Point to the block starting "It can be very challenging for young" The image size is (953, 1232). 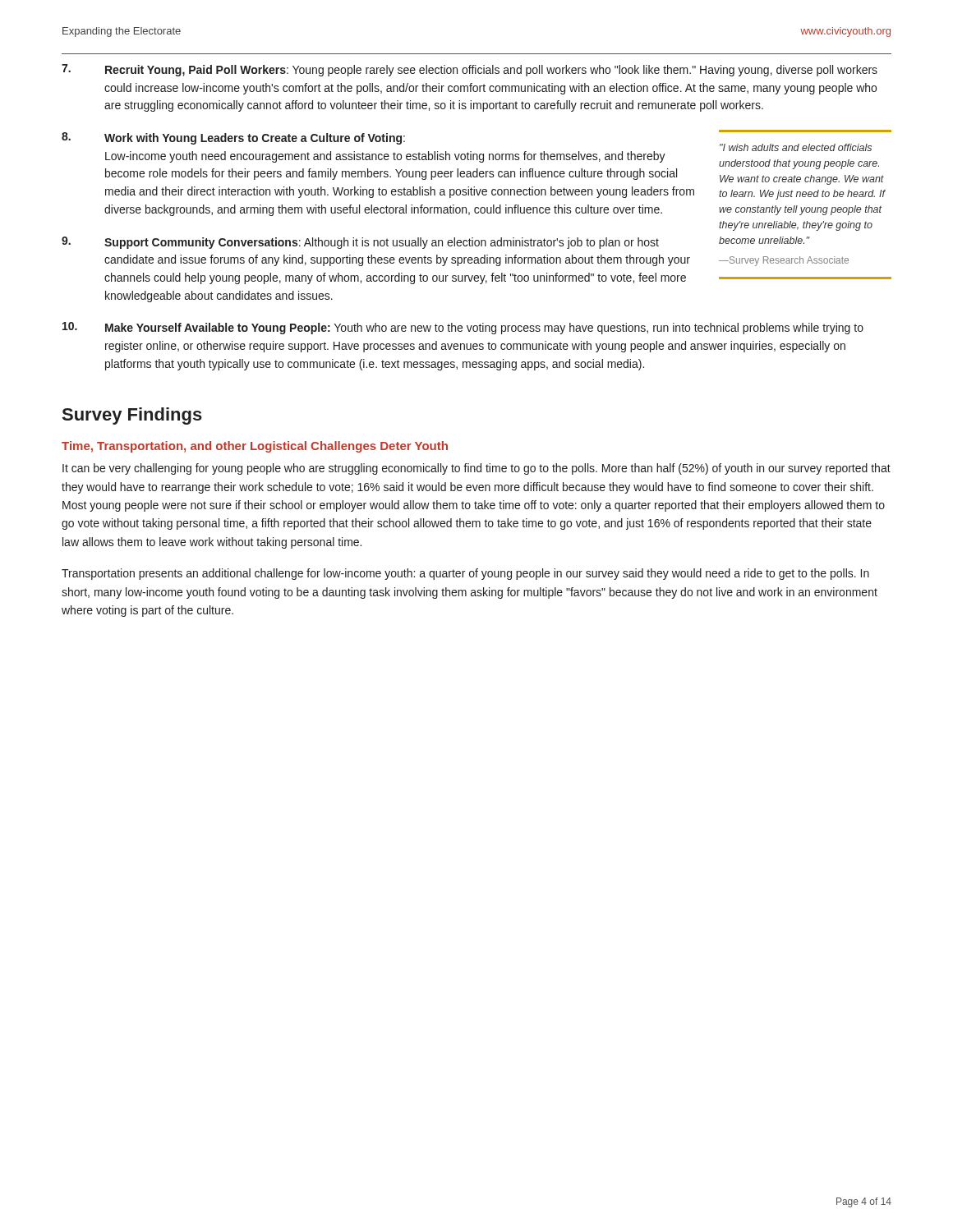476,505
